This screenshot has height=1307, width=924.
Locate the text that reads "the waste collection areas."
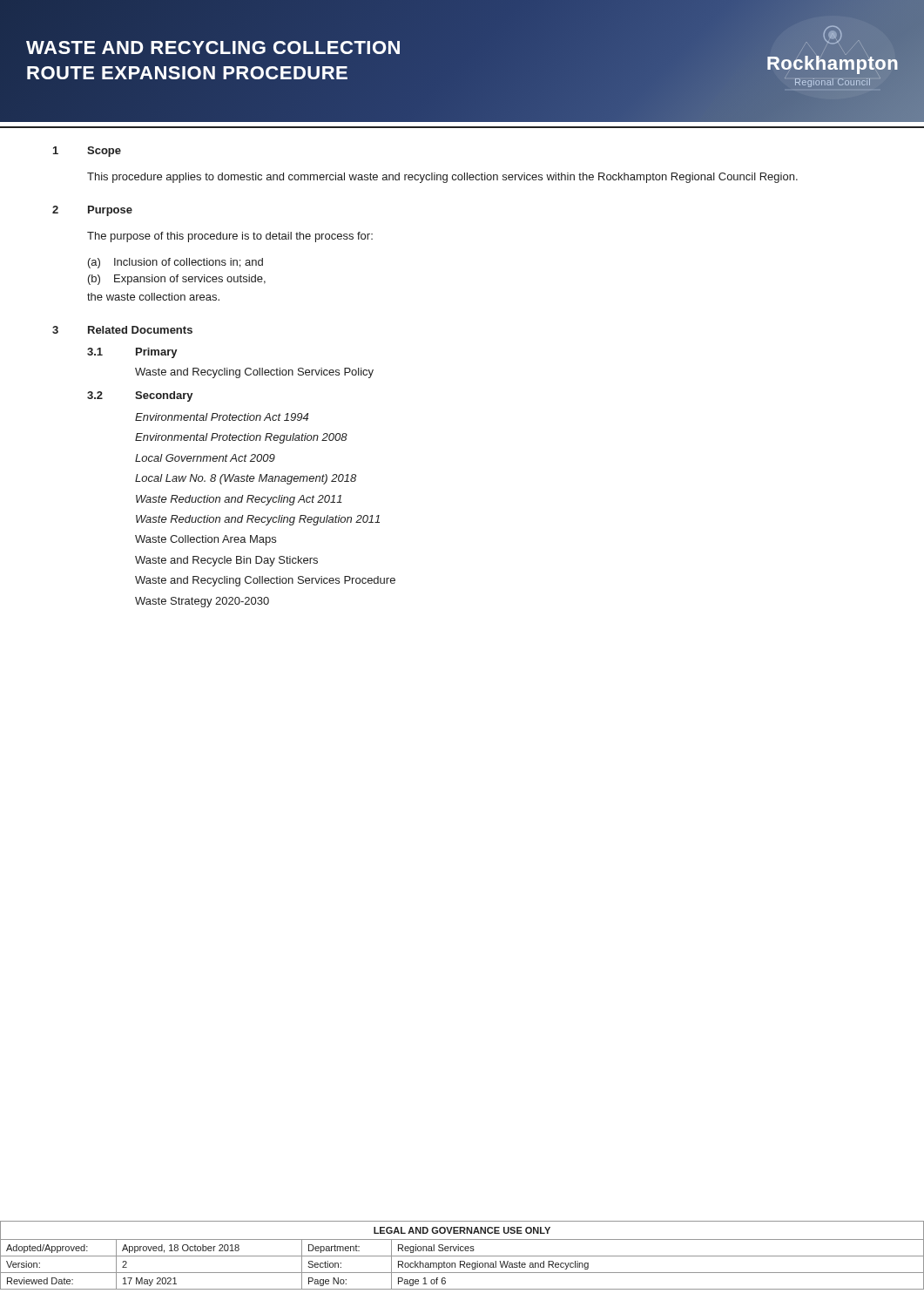coord(154,297)
